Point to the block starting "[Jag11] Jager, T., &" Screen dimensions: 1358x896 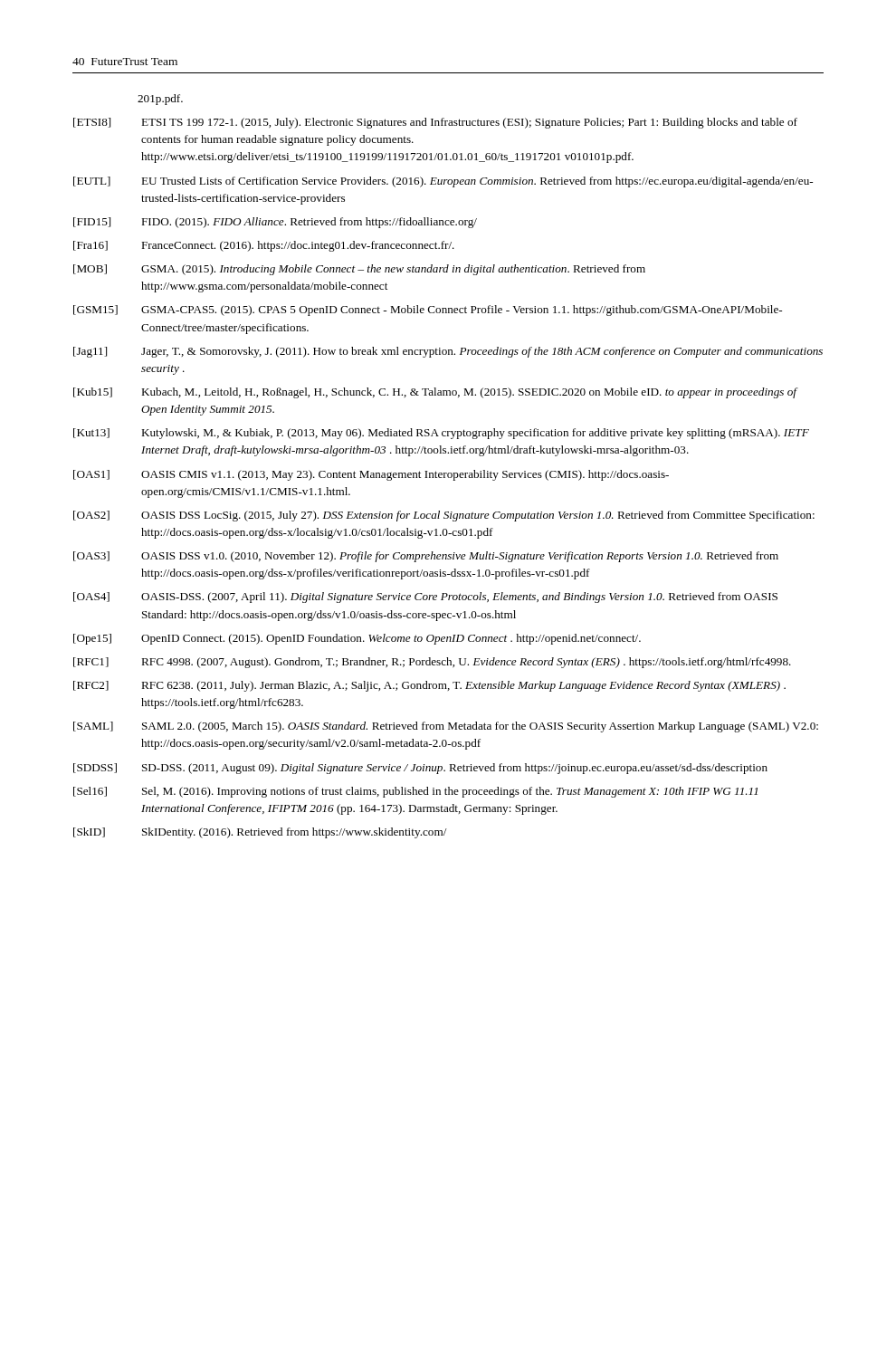point(448,359)
